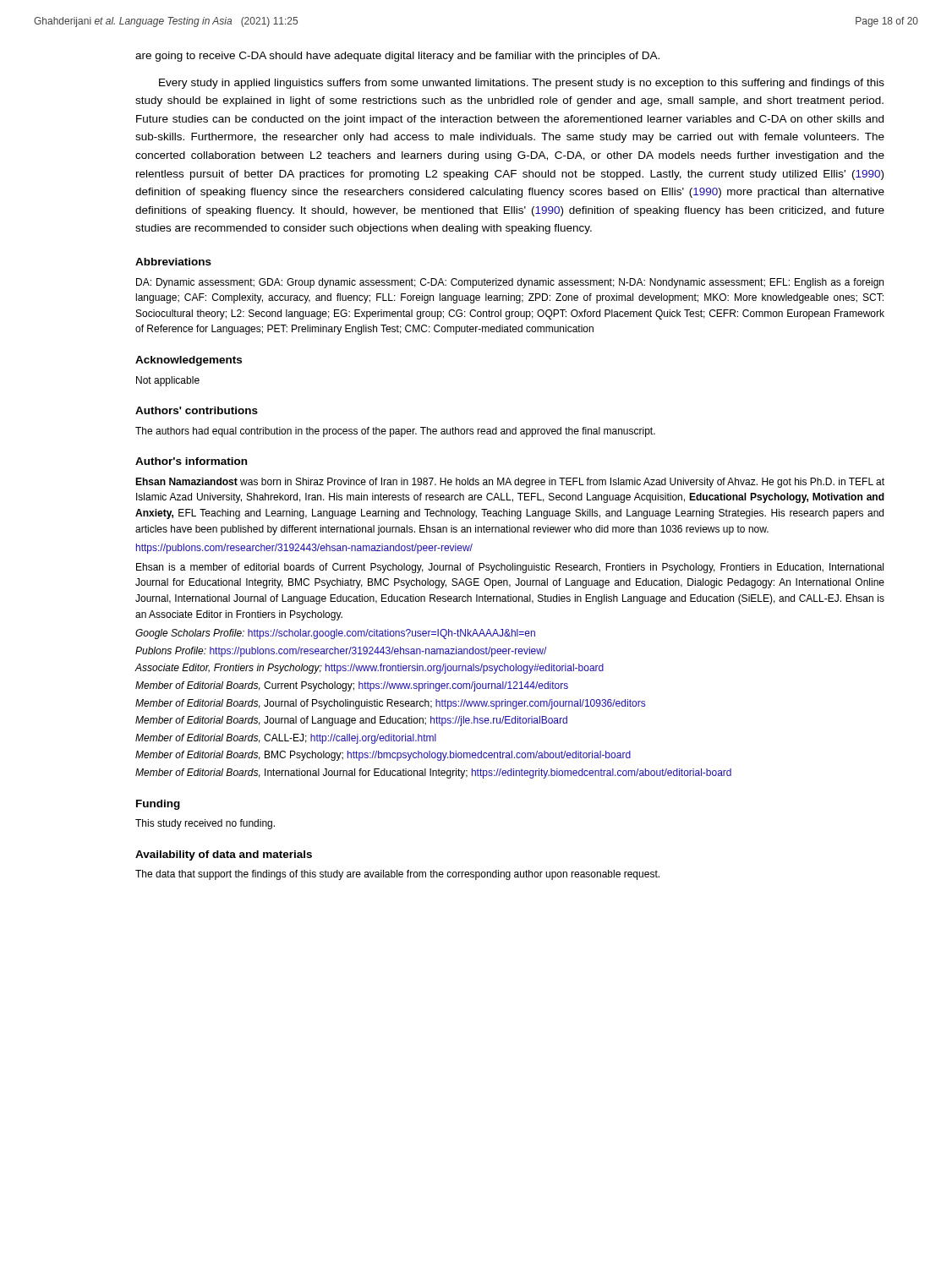Locate the text block starting "Not applicable"
The width and height of the screenshot is (952, 1268).
coord(167,380)
